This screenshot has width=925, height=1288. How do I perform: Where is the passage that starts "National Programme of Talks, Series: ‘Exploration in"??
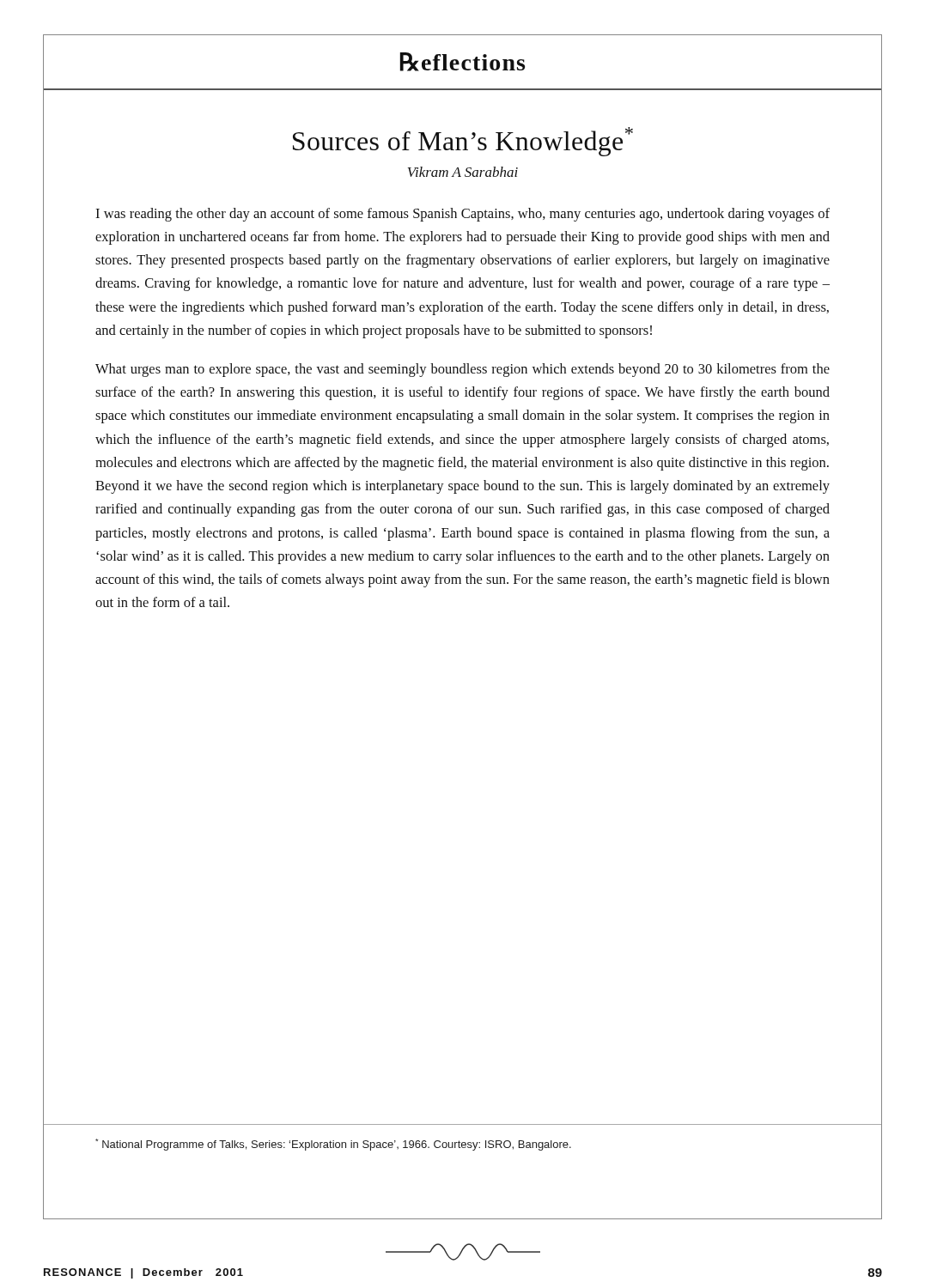pos(334,1144)
